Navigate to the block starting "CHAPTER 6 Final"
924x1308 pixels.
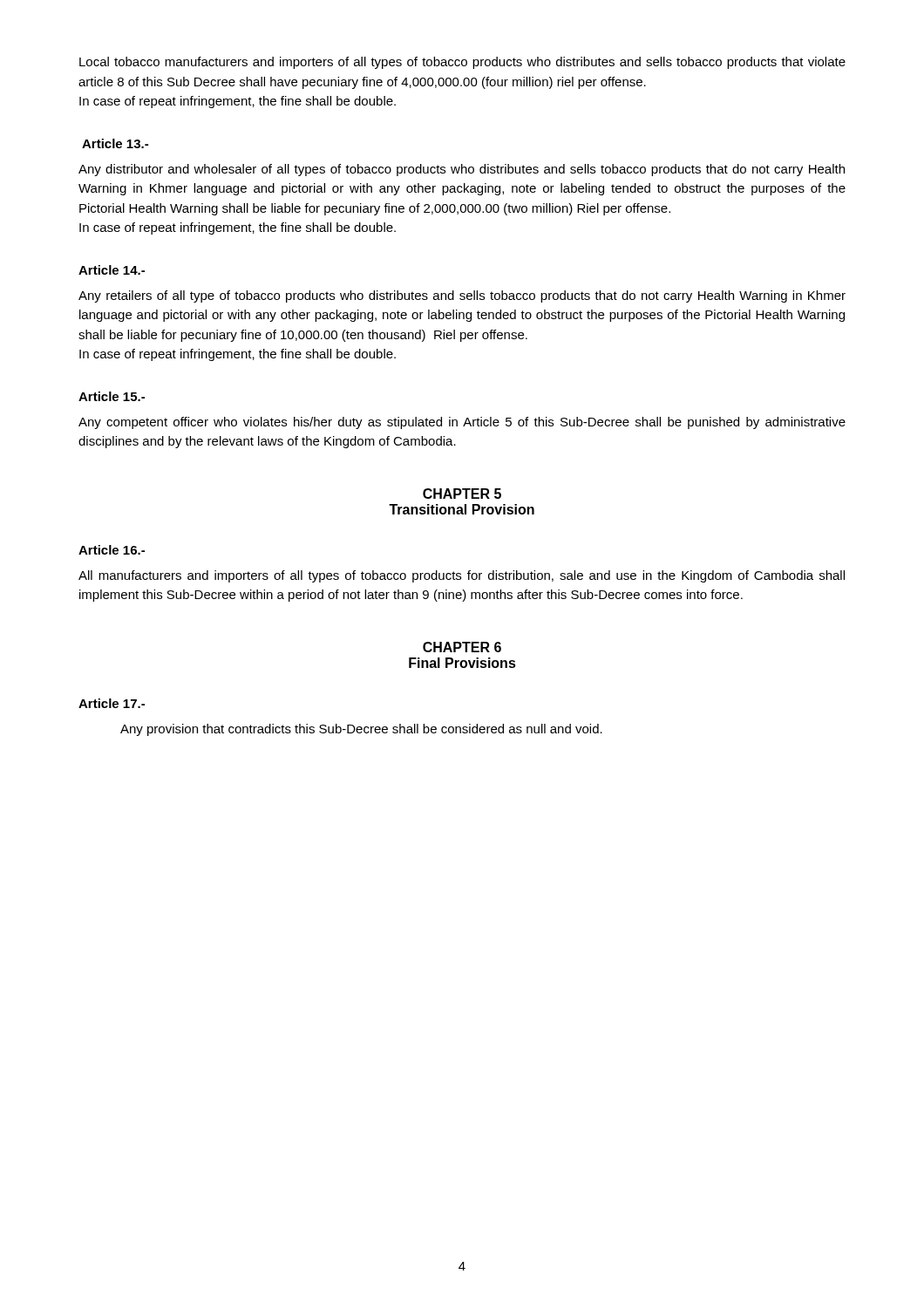(x=462, y=655)
